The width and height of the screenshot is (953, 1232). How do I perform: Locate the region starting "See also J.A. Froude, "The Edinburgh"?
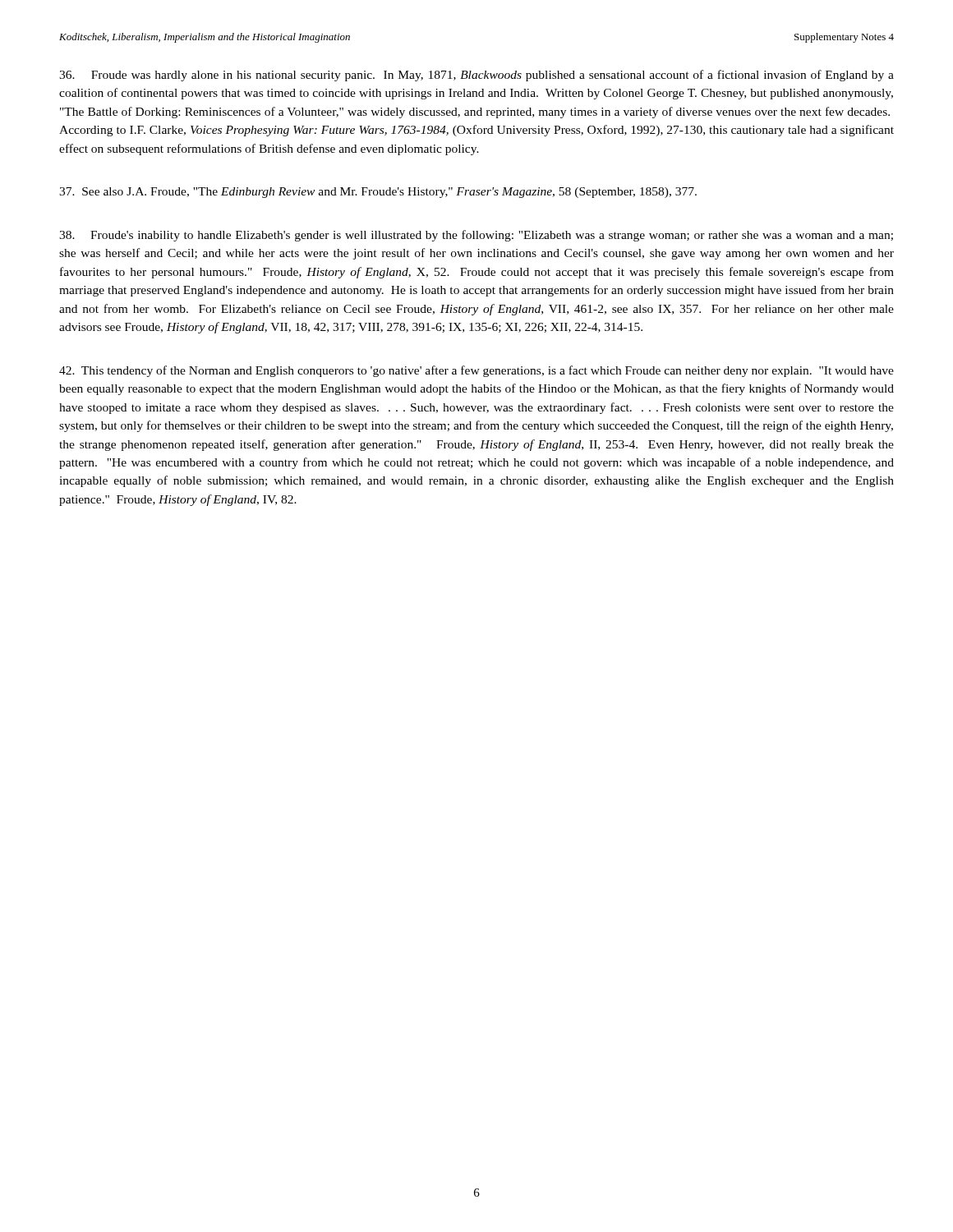(x=476, y=192)
